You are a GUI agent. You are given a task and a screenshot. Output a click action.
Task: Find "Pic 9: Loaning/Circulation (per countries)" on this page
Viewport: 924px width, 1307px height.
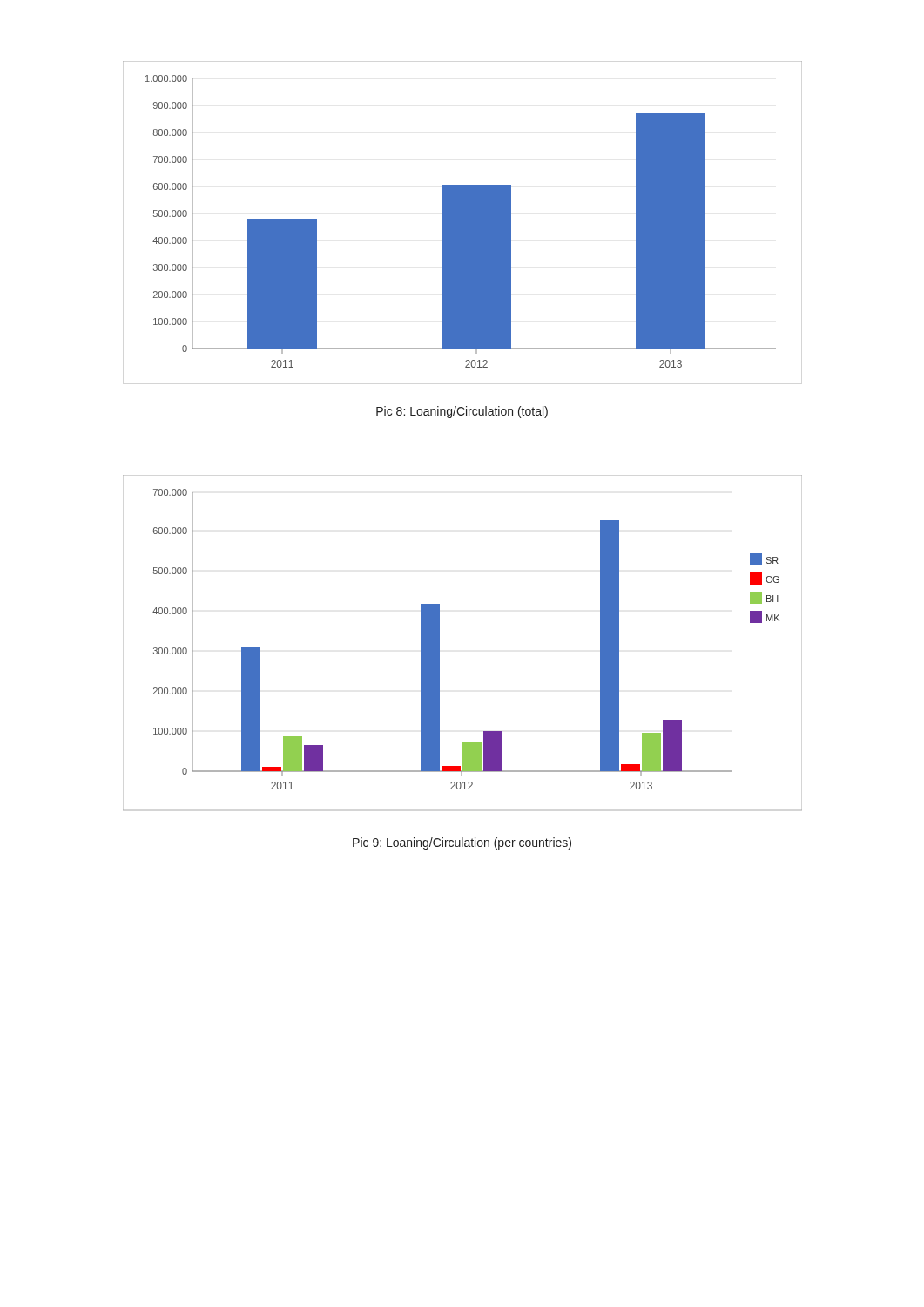(x=462, y=843)
